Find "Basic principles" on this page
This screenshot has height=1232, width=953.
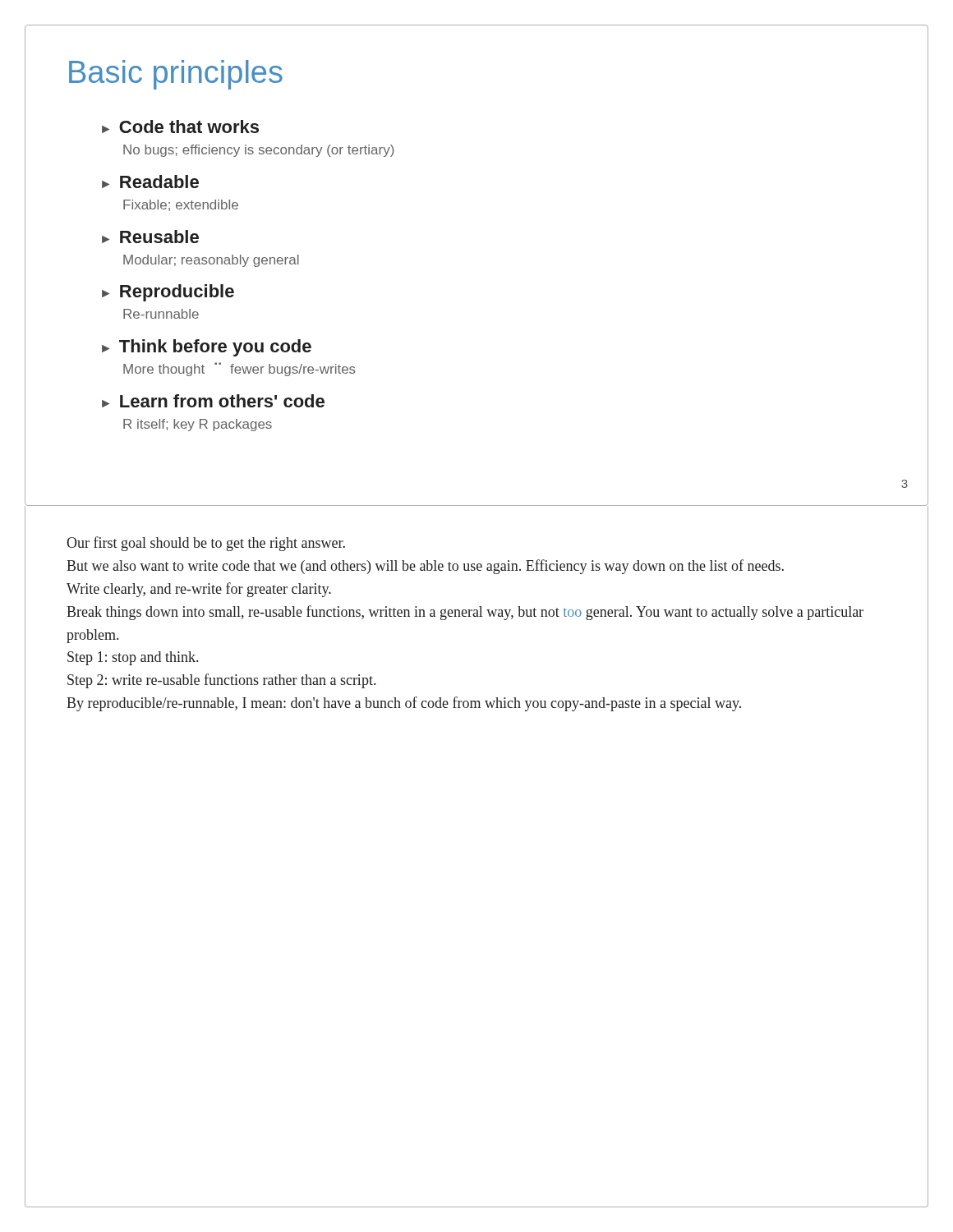(x=176, y=75)
